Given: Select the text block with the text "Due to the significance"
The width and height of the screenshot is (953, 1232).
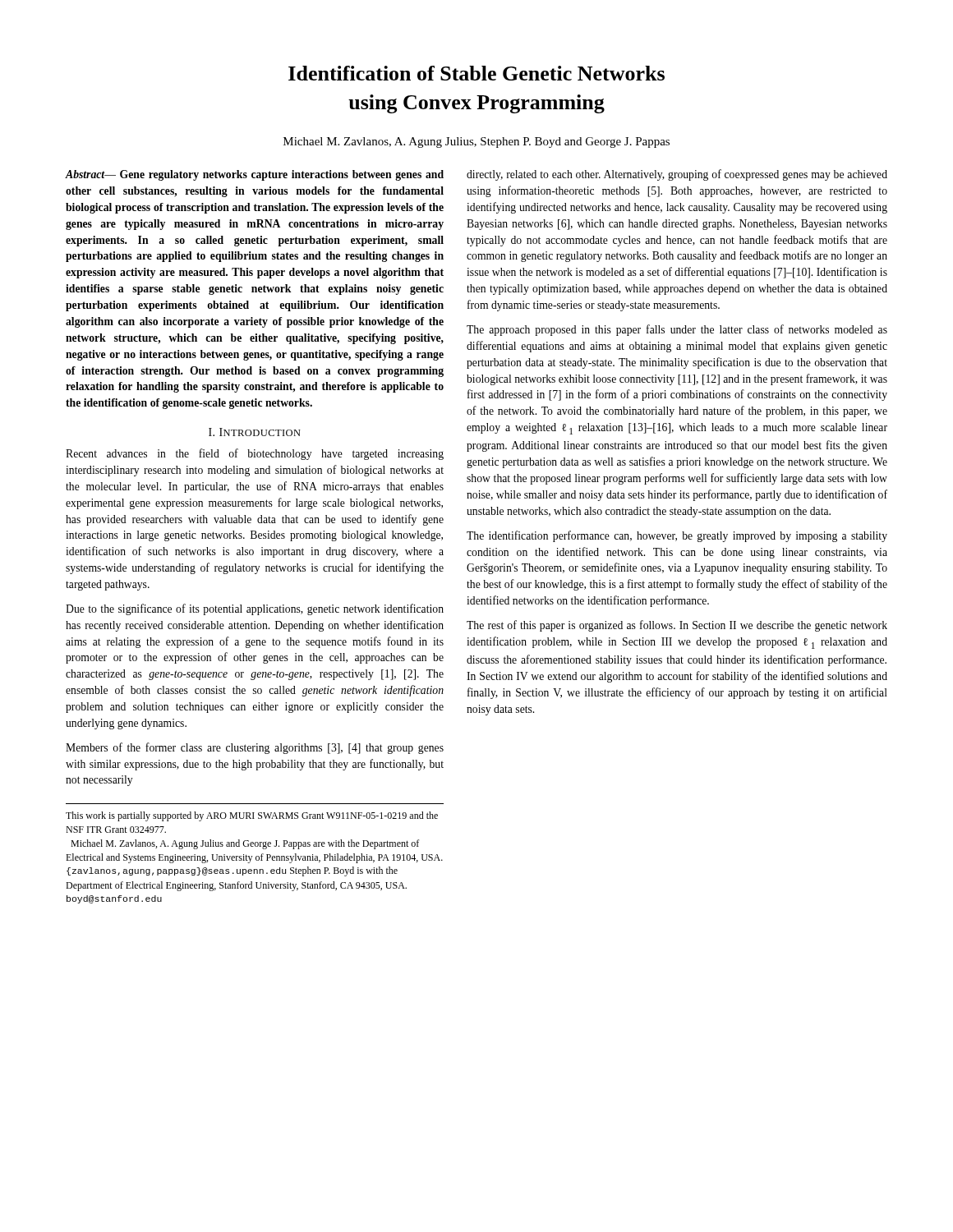Looking at the screenshot, I should tap(255, 666).
